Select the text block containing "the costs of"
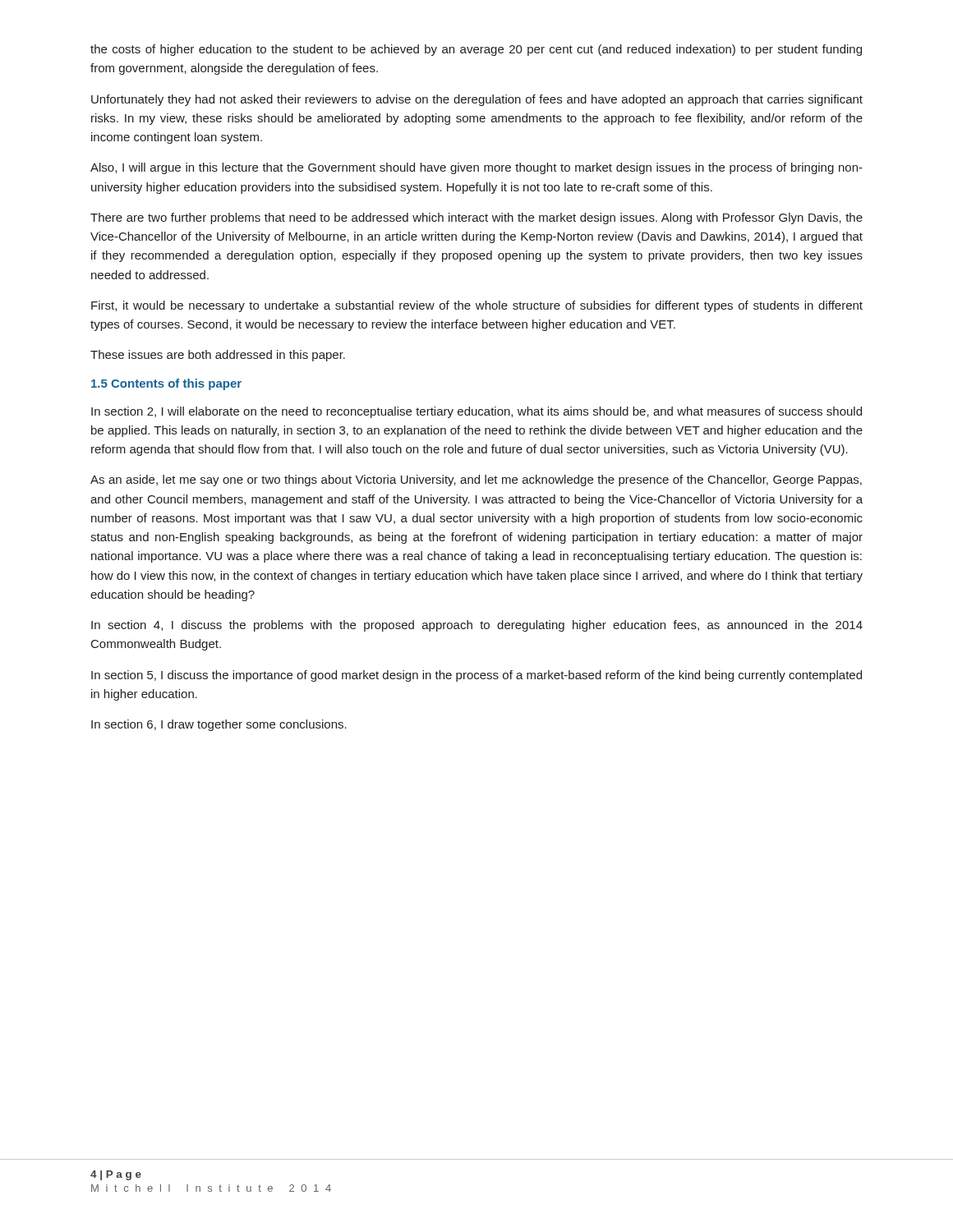 point(476,58)
